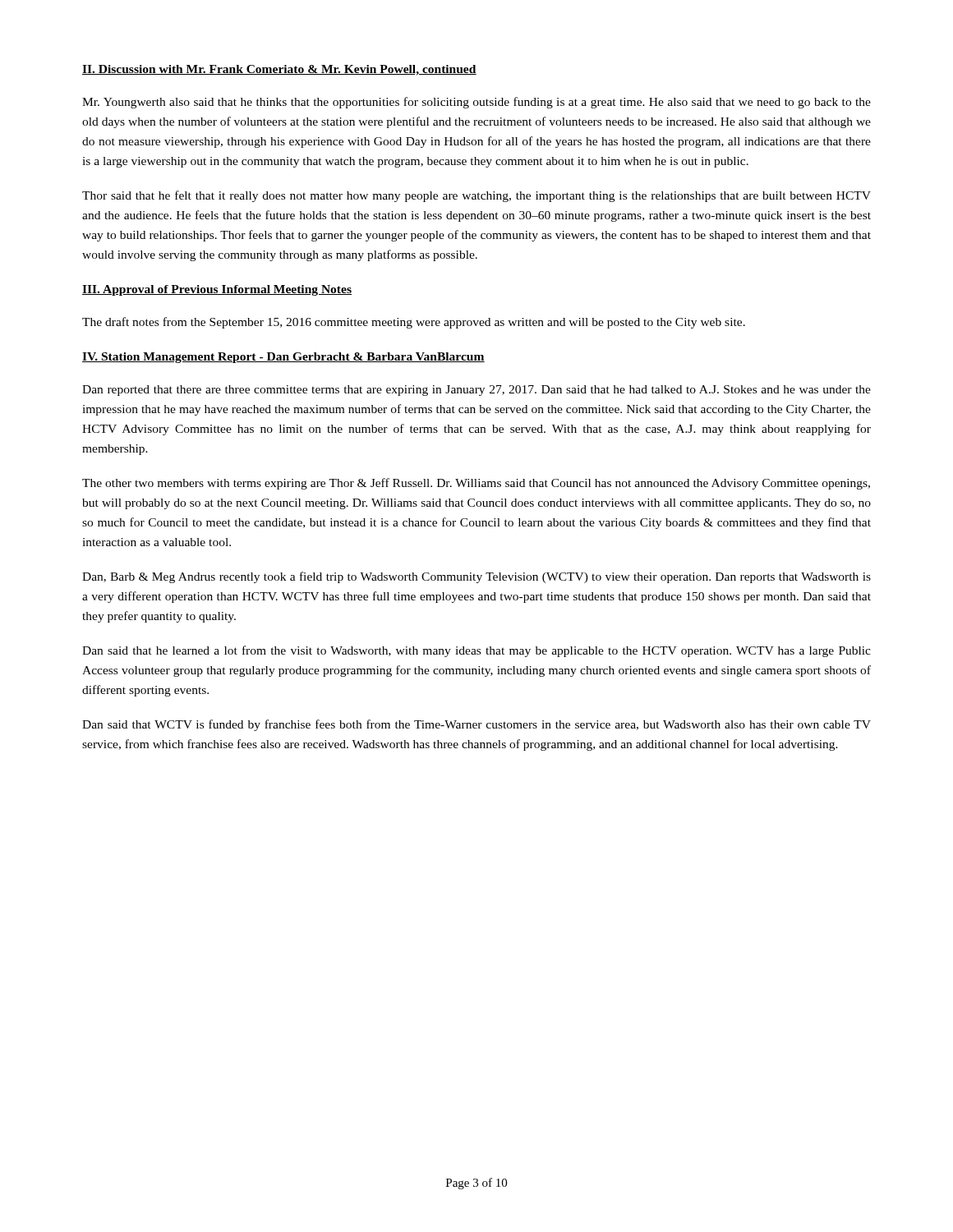Viewport: 953px width, 1232px height.
Task: Select the element starting "III. Approval of Previous Informal Meeting Notes"
Action: tap(217, 289)
